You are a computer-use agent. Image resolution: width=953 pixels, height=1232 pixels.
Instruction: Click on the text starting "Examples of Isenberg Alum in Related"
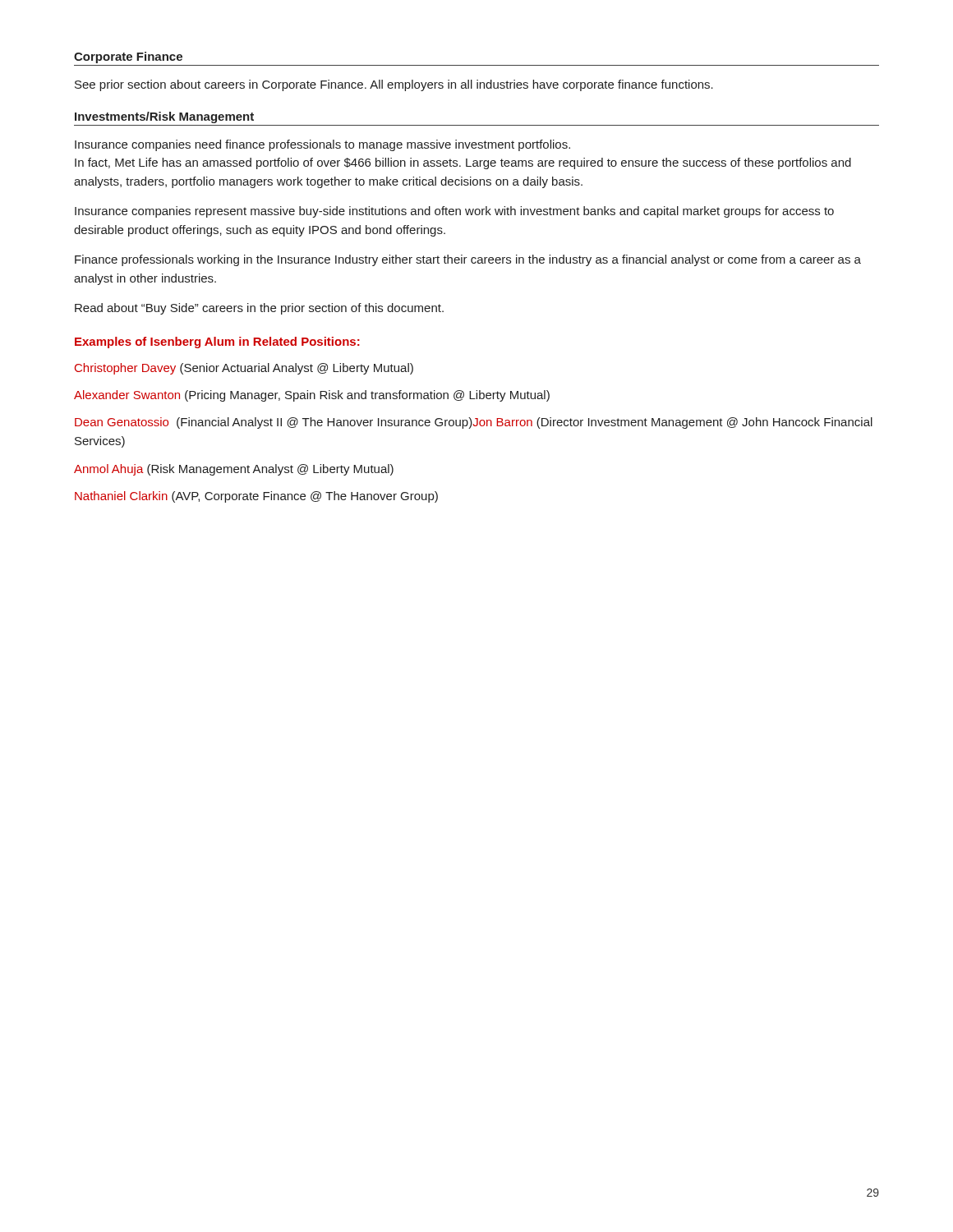217,341
